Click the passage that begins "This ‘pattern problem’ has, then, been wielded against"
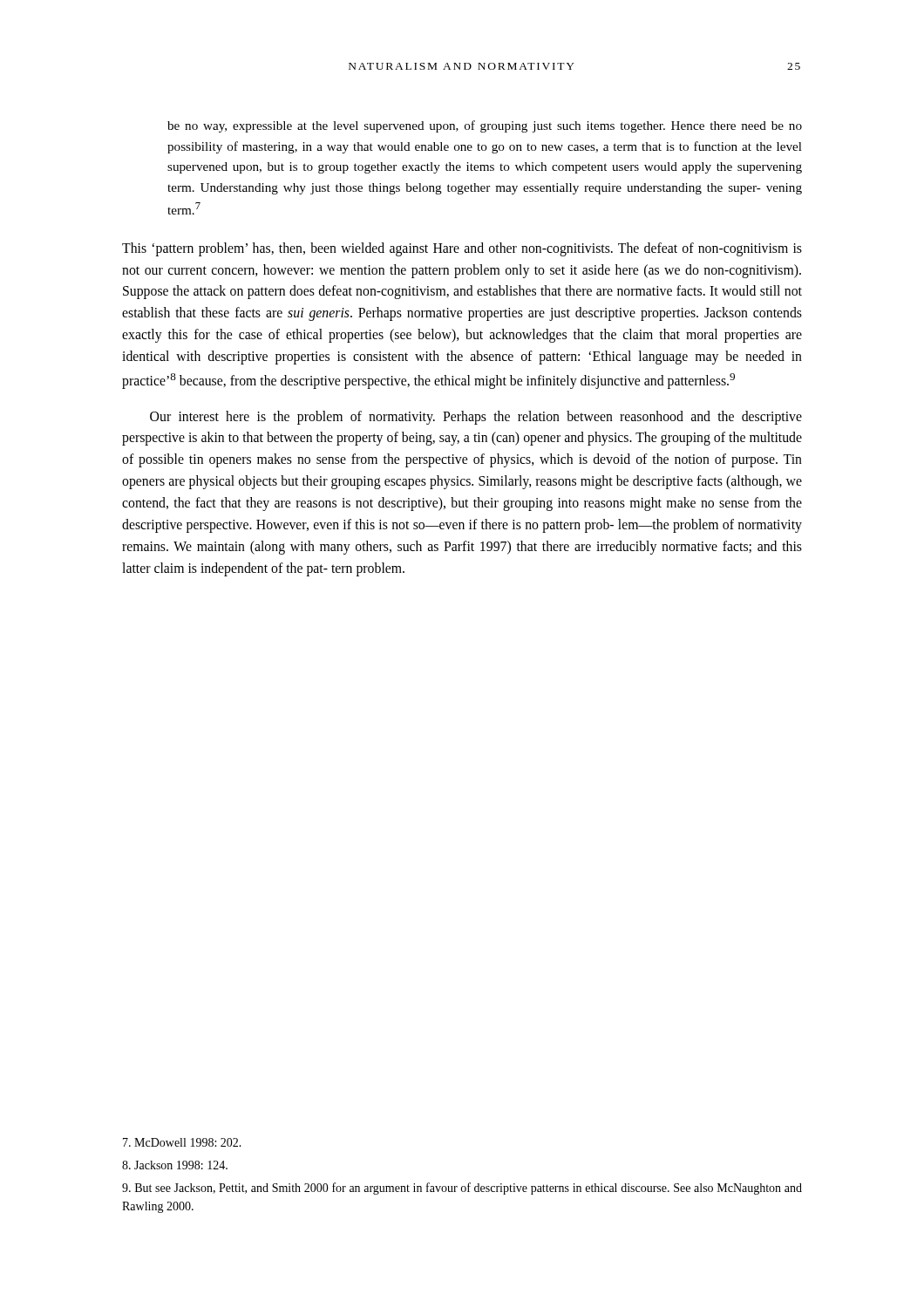This screenshot has height=1308, width=924. [x=462, y=314]
